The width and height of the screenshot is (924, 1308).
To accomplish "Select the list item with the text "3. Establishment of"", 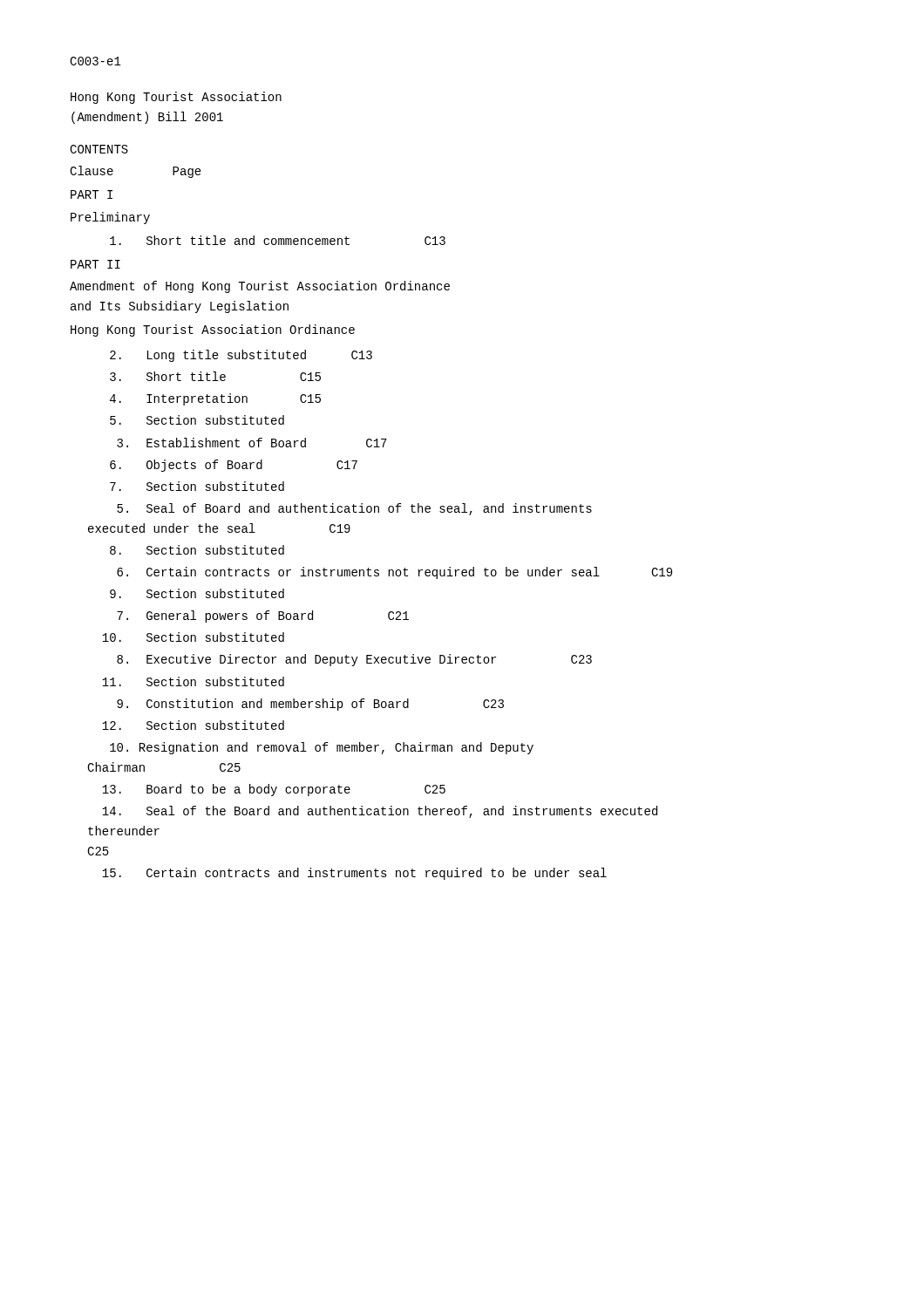I will [237, 443].
